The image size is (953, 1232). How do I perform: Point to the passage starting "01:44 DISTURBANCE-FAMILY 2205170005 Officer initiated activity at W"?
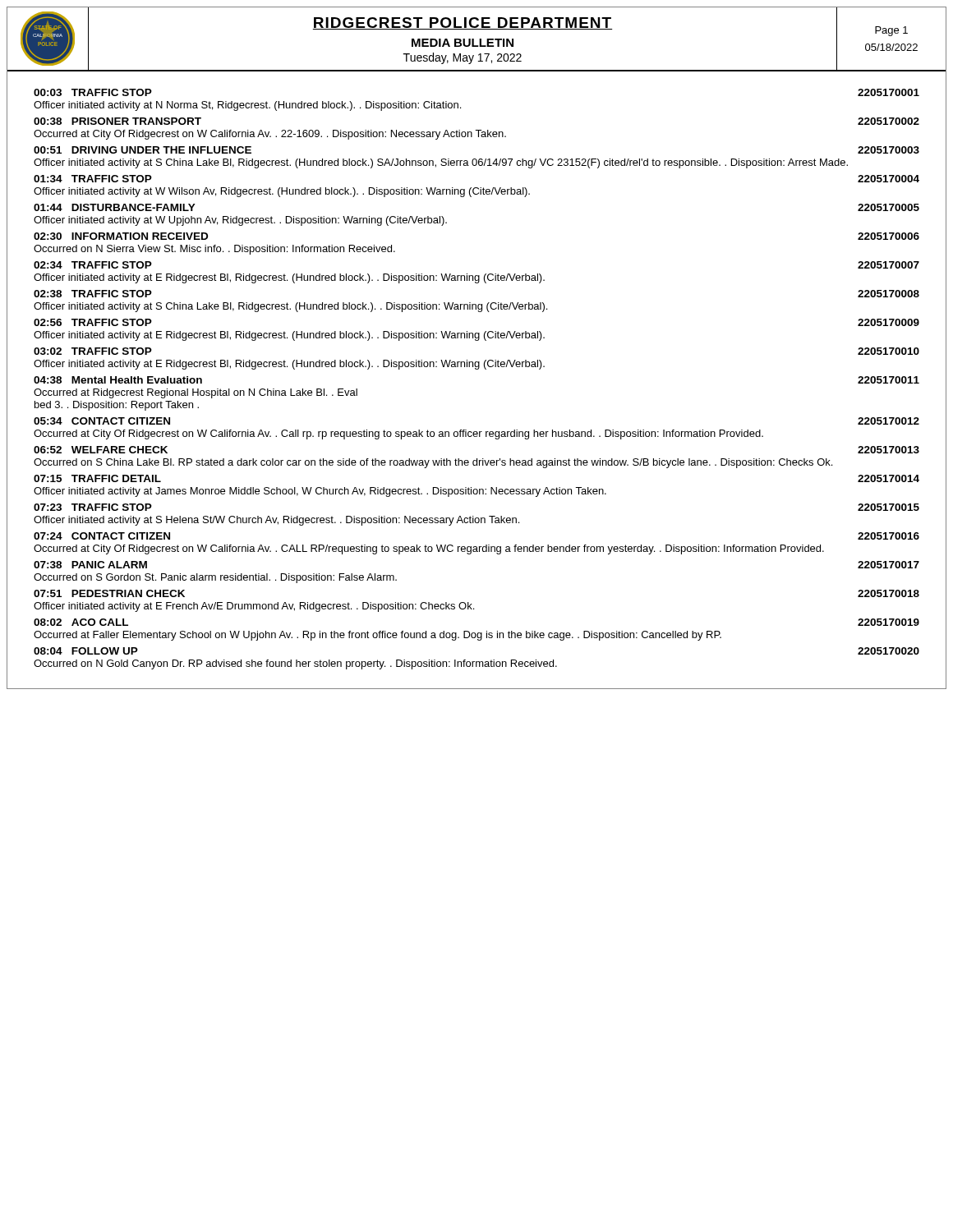(43, 207)
